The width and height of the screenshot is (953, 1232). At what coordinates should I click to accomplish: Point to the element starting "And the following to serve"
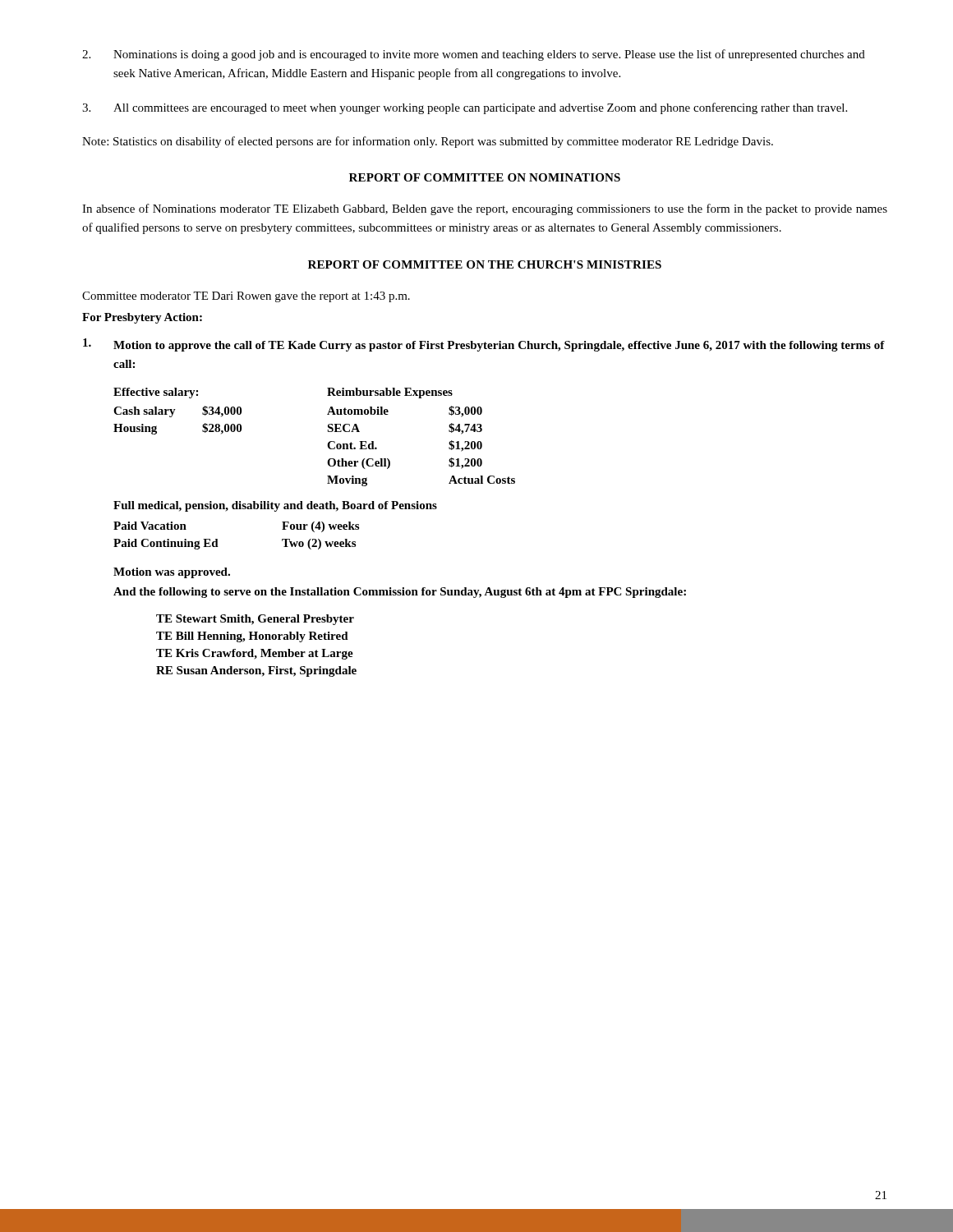pyautogui.click(x=400, y=592)
